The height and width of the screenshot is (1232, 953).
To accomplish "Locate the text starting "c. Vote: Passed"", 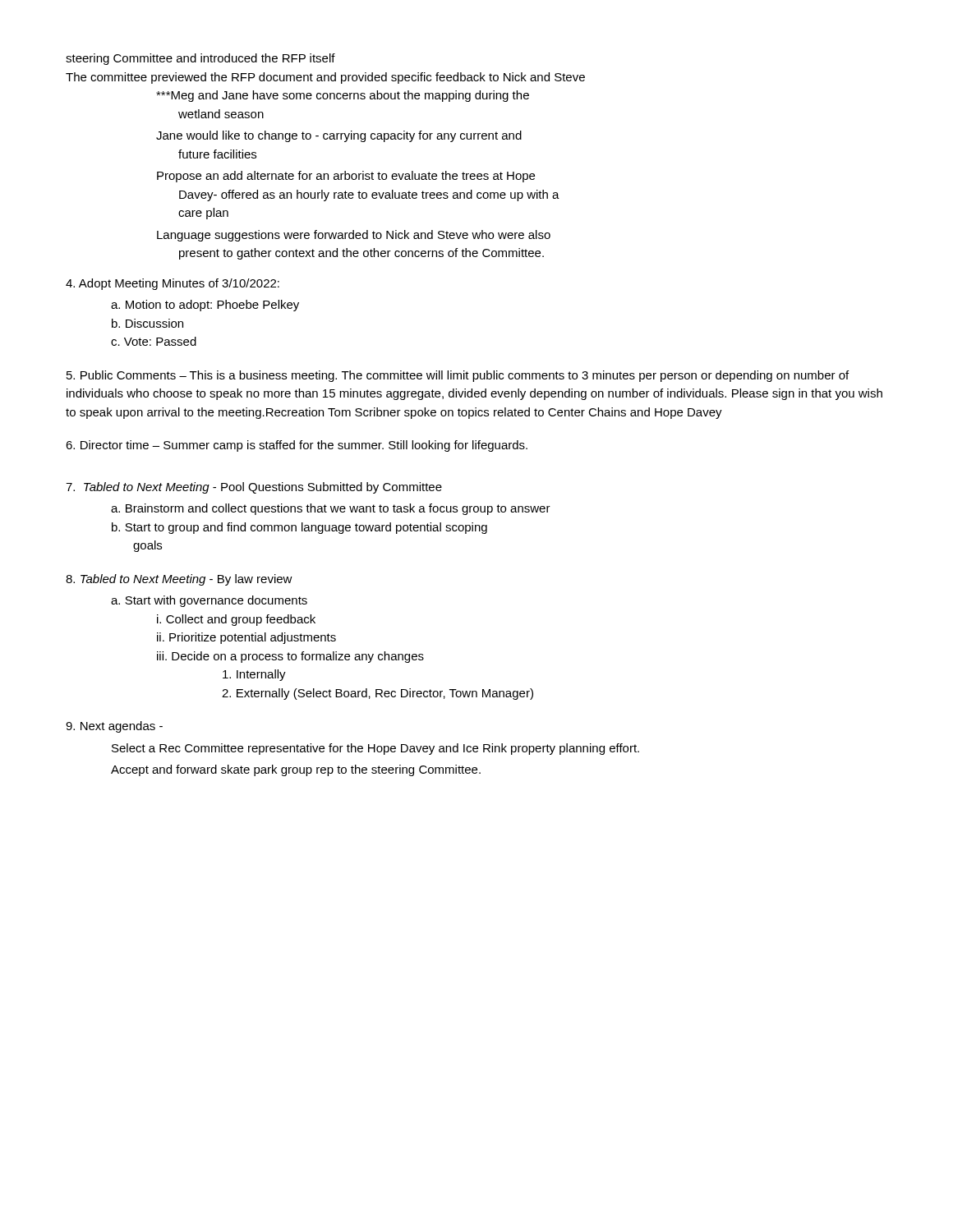I will click(x=154, y=341).
